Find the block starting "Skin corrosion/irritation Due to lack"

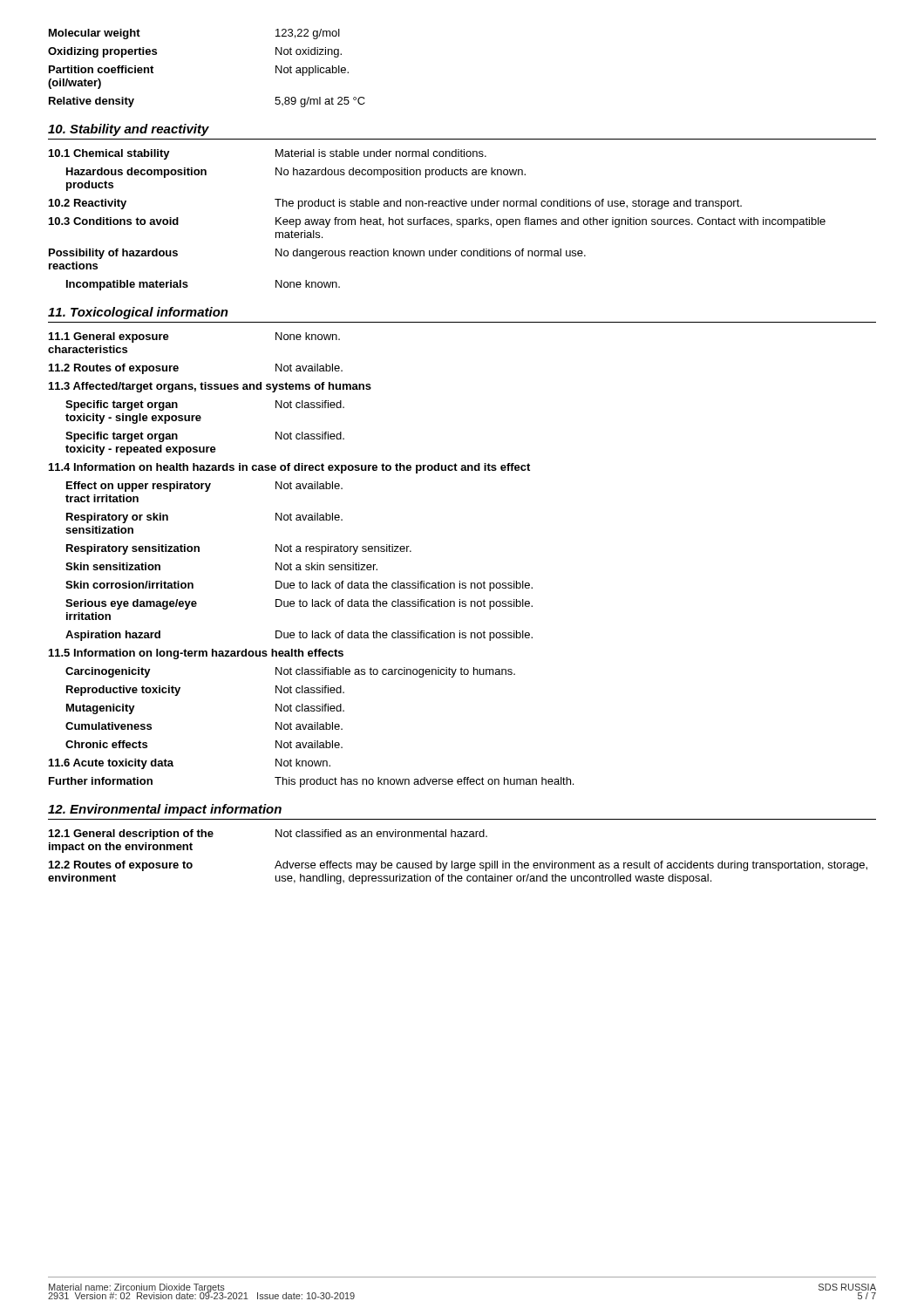click(471, 585)
